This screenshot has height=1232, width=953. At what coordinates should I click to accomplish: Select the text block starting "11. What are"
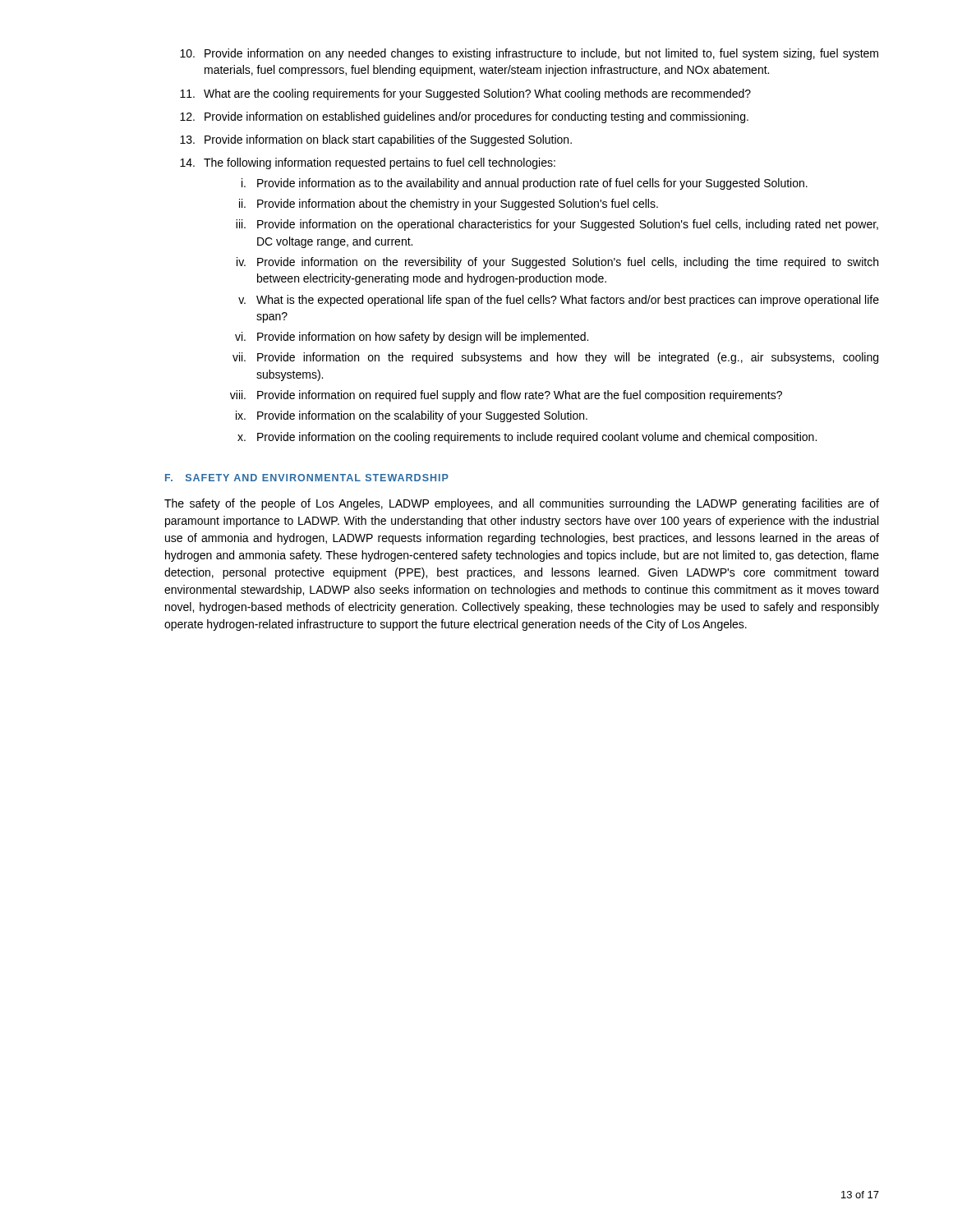click(x=522, y=93)
